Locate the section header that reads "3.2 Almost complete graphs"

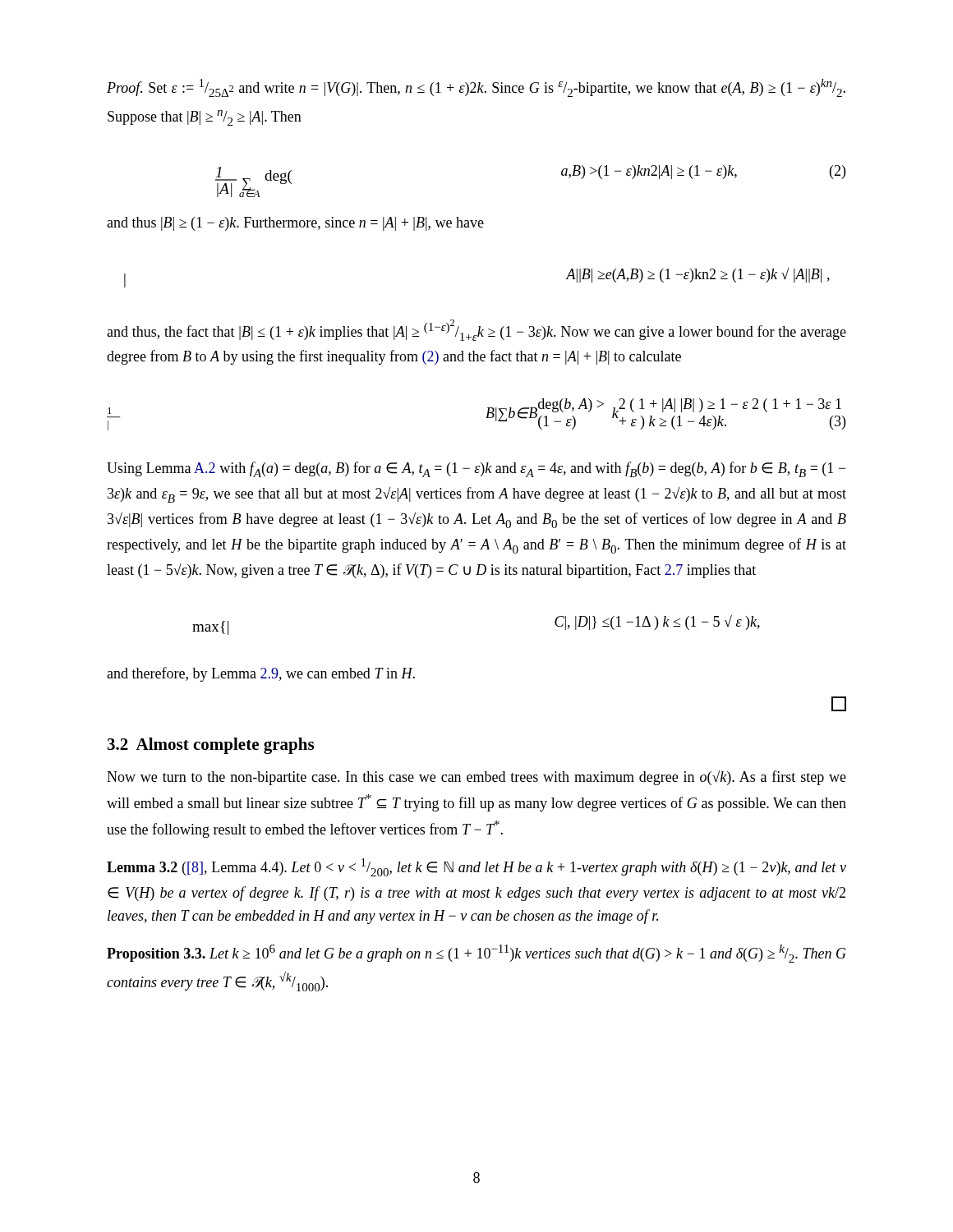(211, 744)
